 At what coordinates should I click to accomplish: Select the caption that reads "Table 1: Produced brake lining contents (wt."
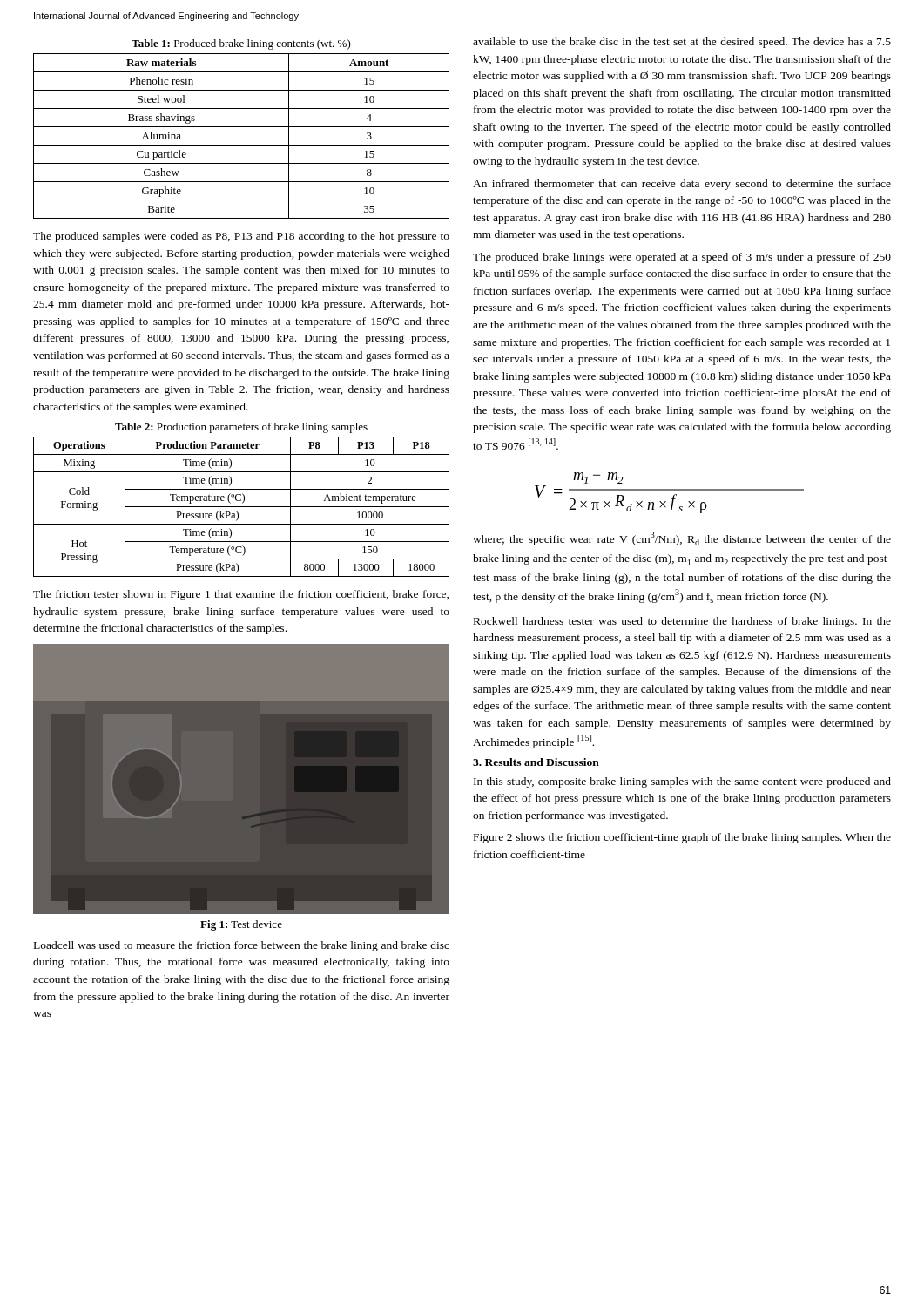(241, 43)
